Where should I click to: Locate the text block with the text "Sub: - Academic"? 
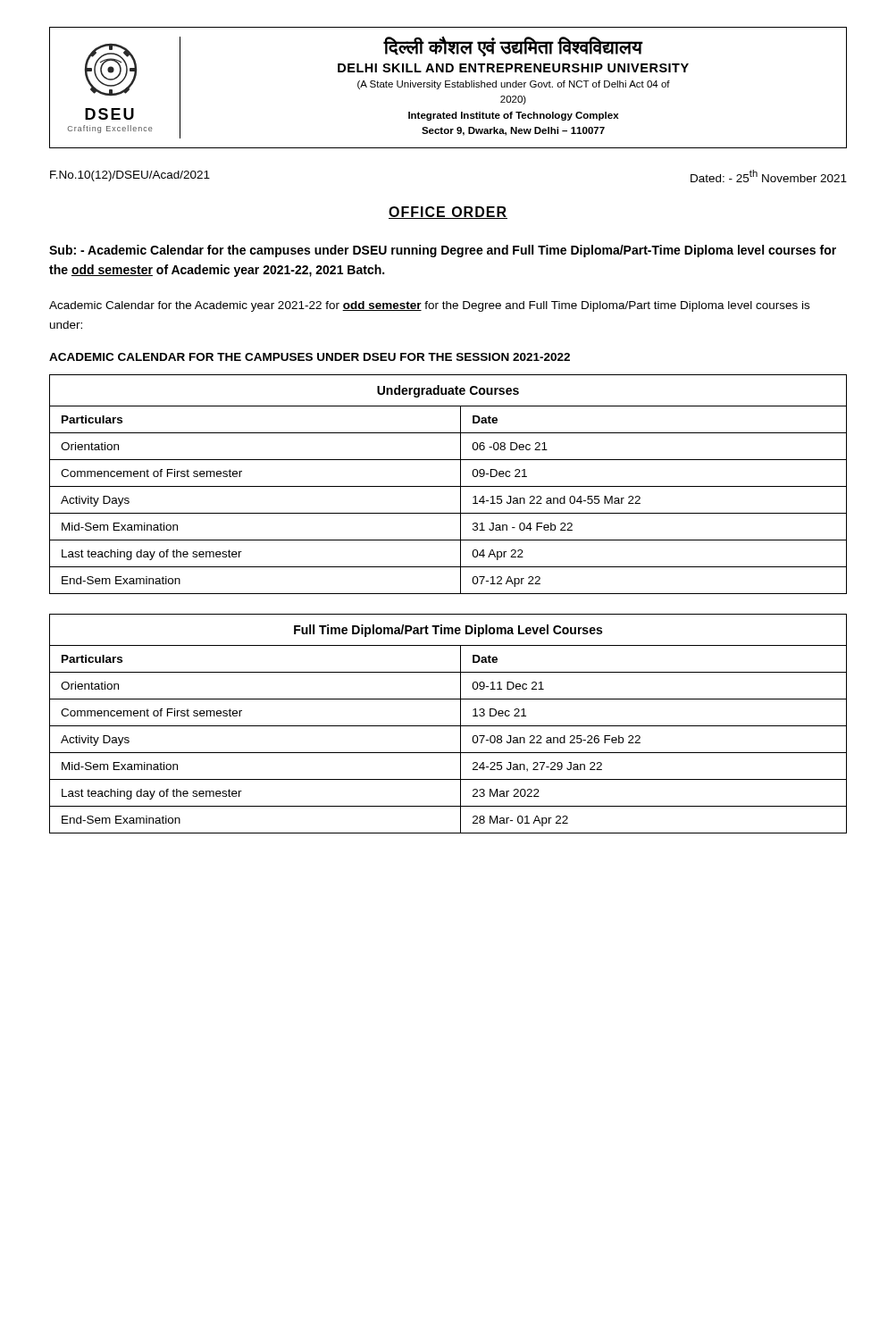[443, 260]
